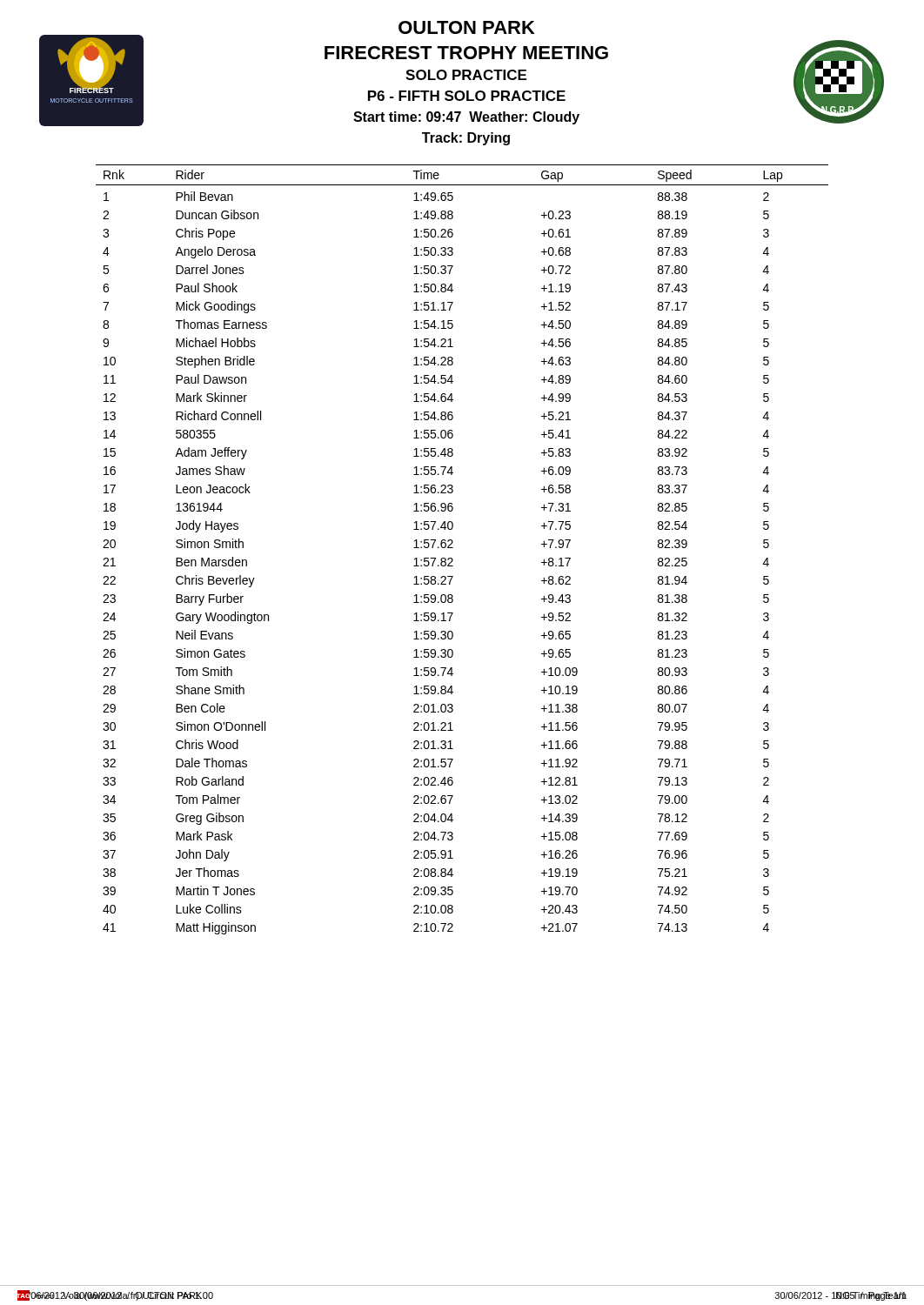The width and height of the screenshot is (924, 1305).
Task: Click on the table containing "Matt Higginson"
Action: pyautogui.click(x=462, y=550)
